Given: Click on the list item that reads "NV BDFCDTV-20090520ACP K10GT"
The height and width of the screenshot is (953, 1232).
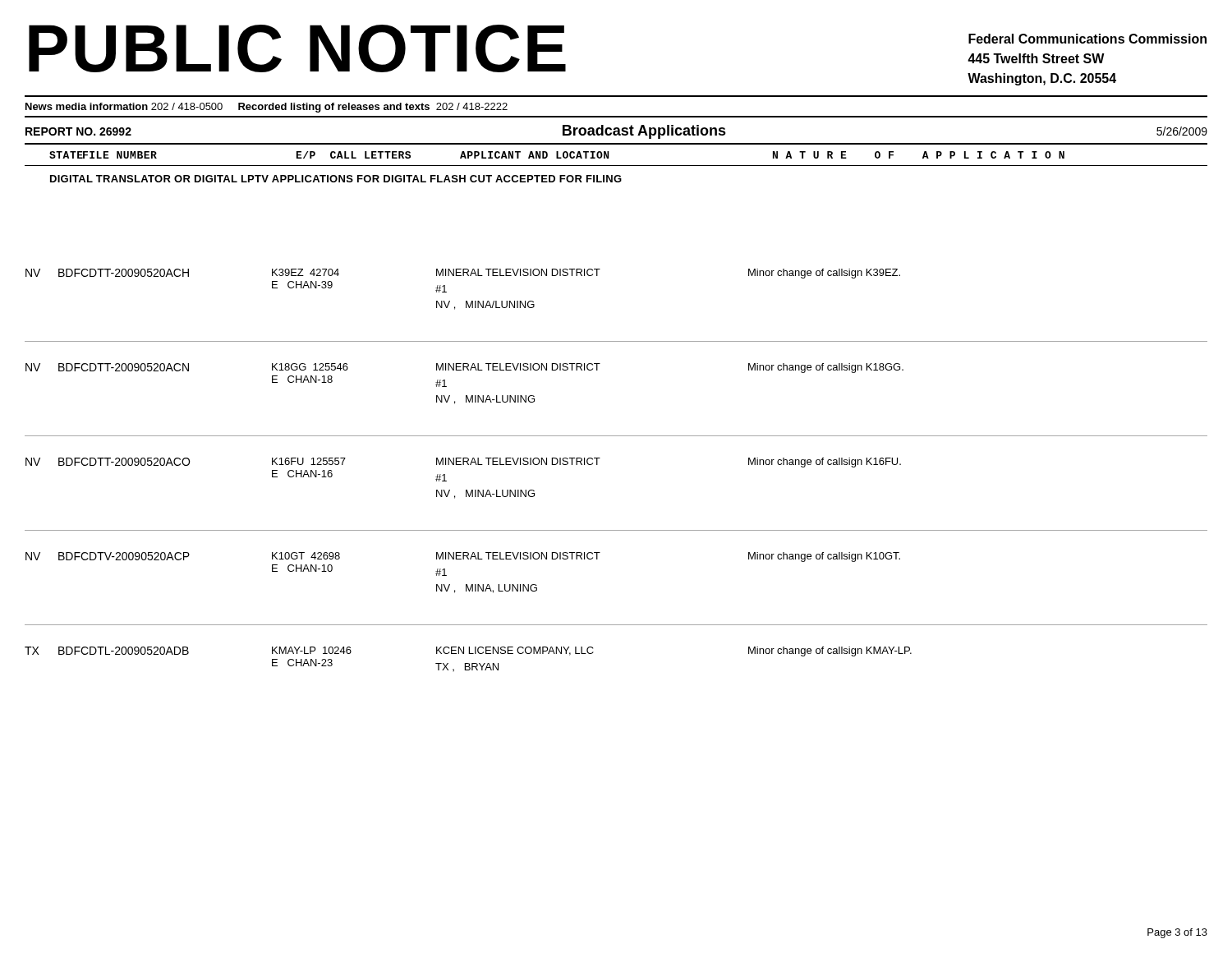Looking at the screenshot, I should point(463,557).
